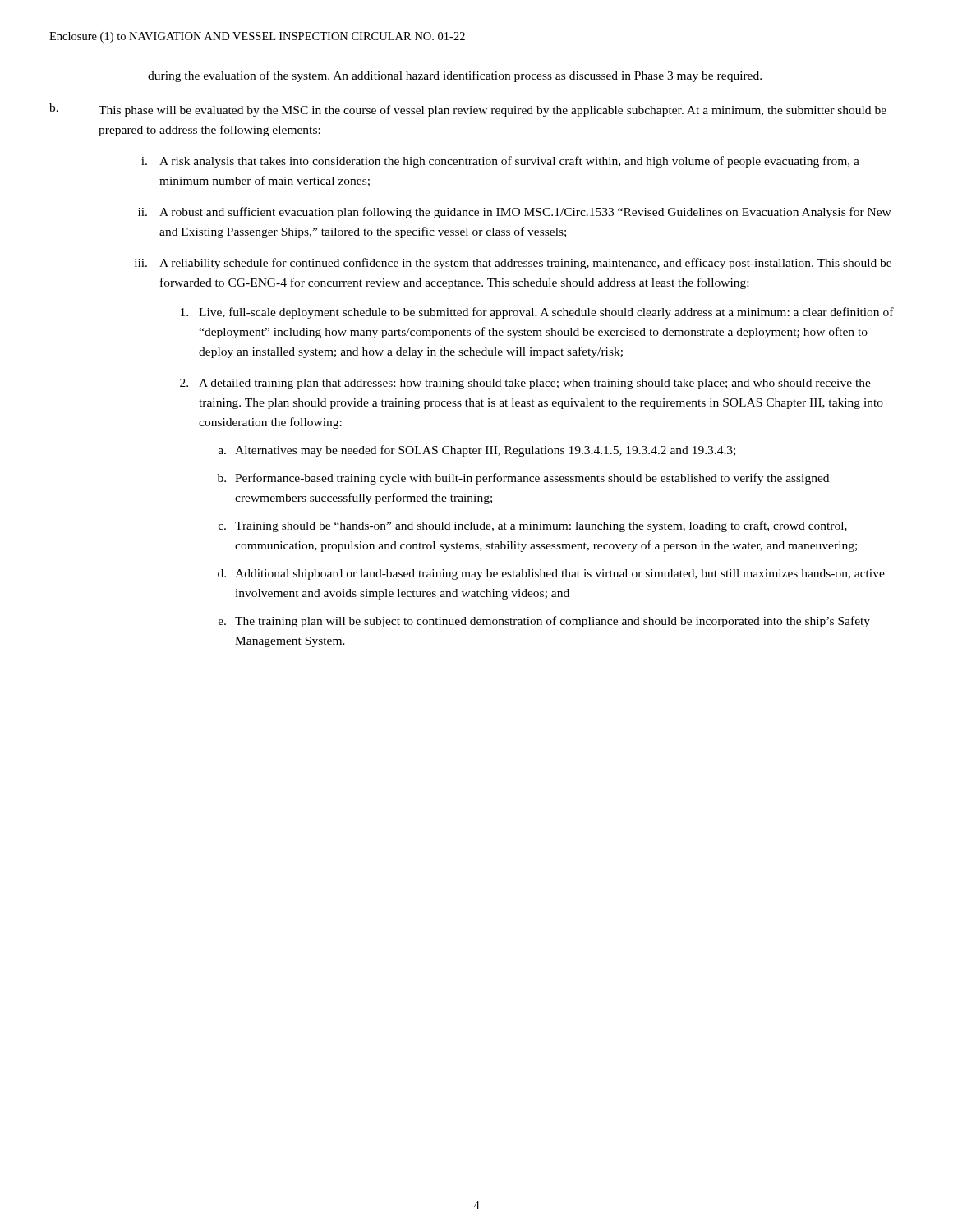Find the text block starting "2. A detailed"

[532, 516]
